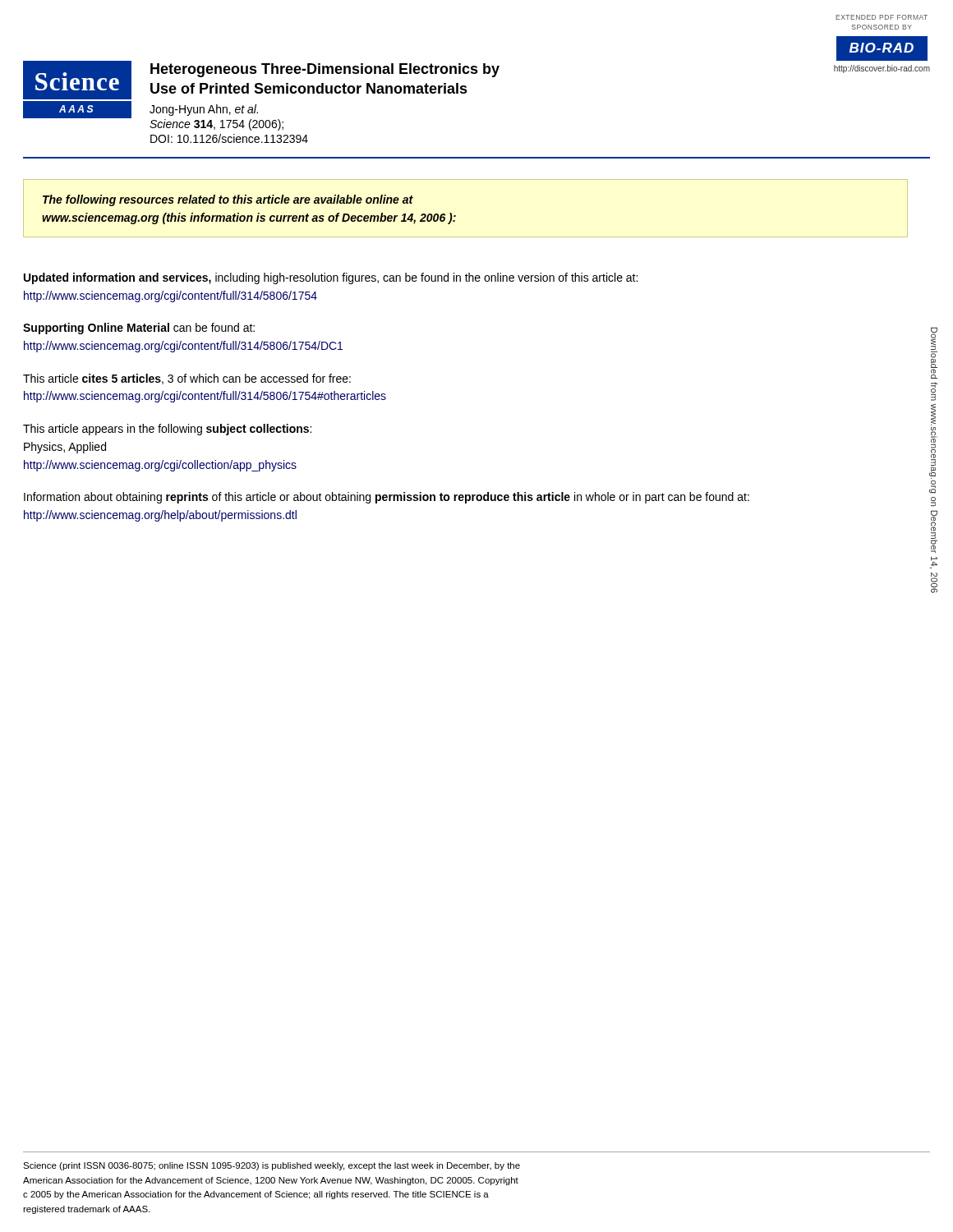Select the text block that reads "Updated information and services,"
This screenshot has width=953, height=1232.
(331, 287)
